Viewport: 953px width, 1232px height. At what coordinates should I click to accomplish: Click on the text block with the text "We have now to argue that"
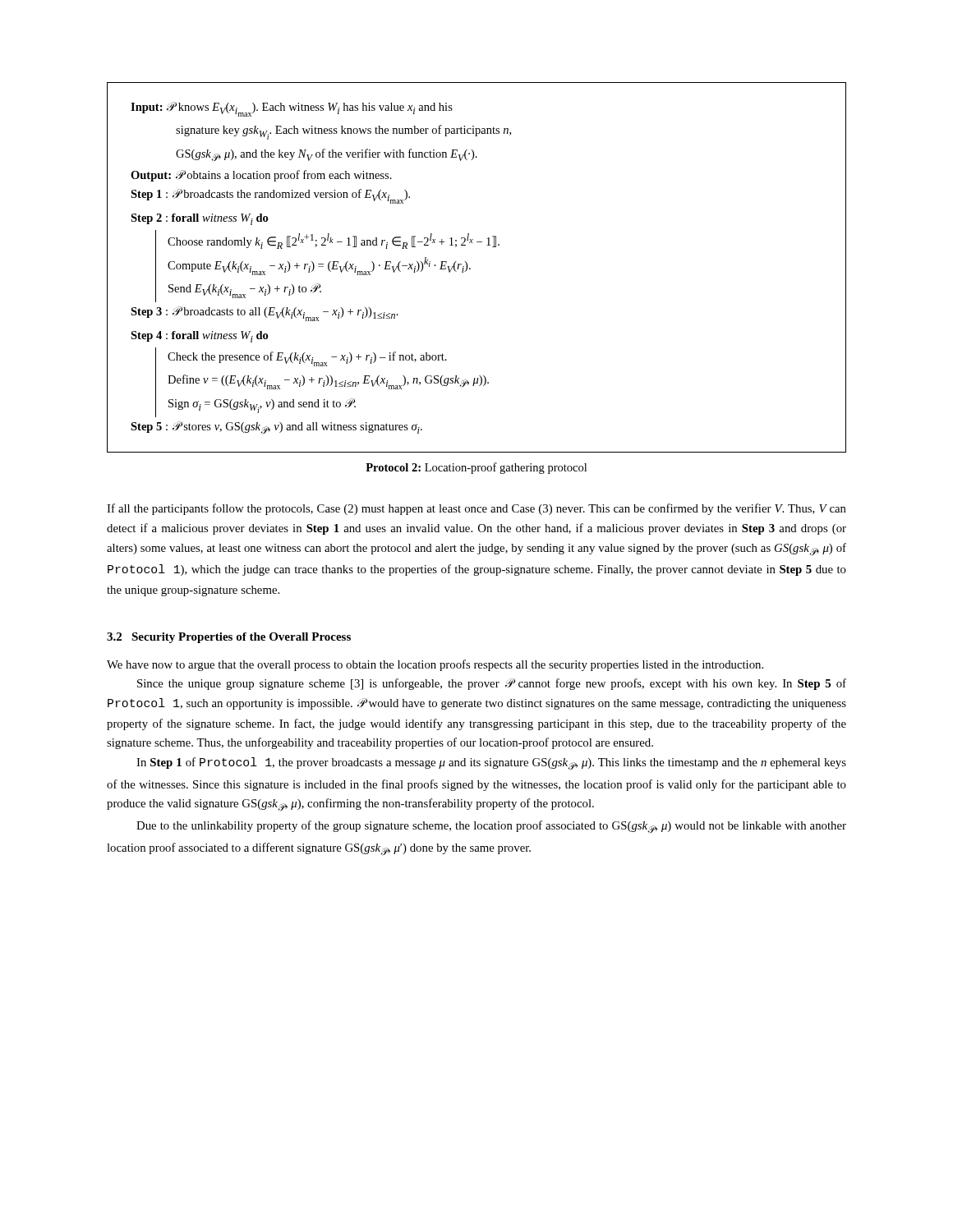476,758
